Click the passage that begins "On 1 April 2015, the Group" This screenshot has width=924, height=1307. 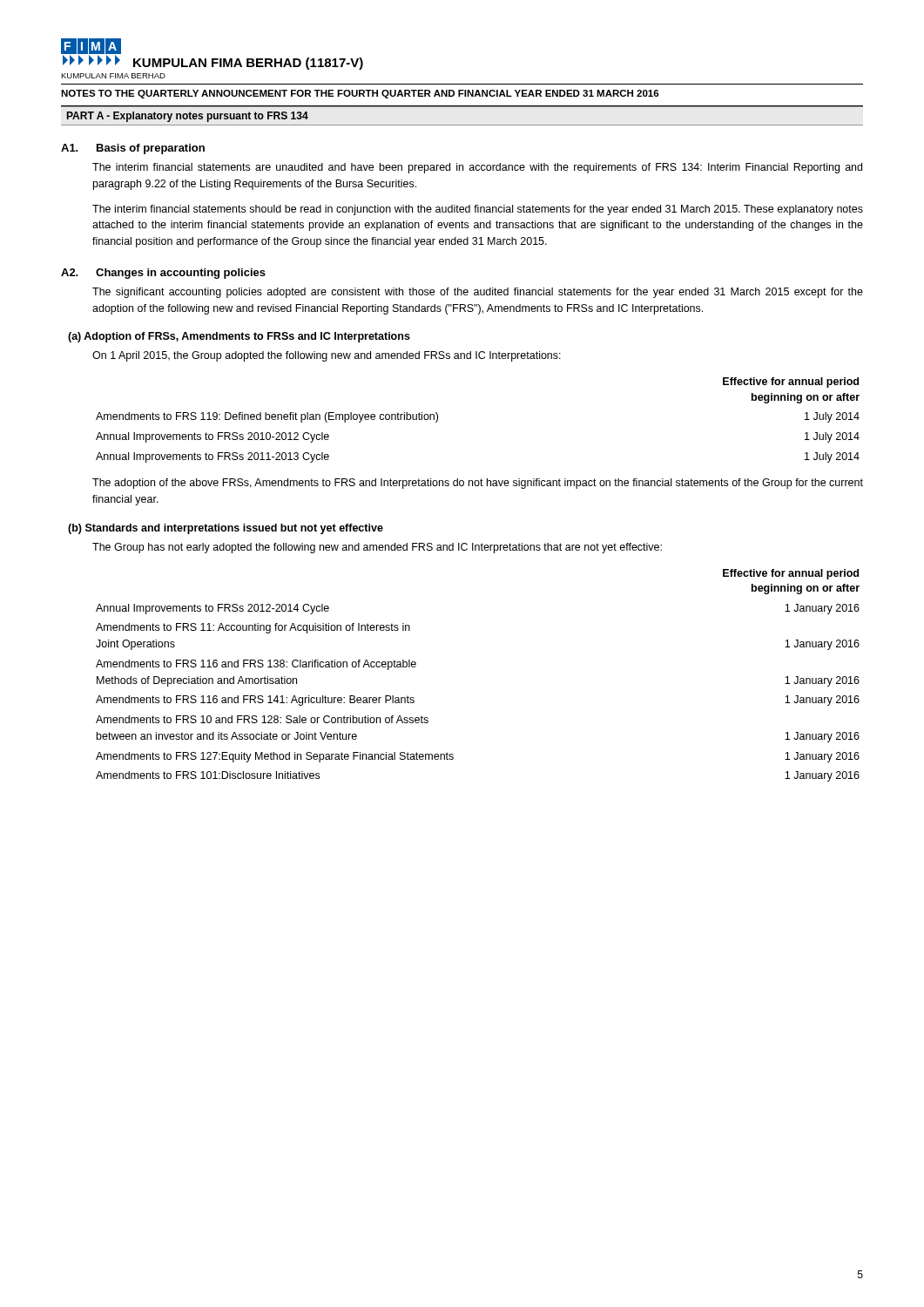[x=327, y=356]
